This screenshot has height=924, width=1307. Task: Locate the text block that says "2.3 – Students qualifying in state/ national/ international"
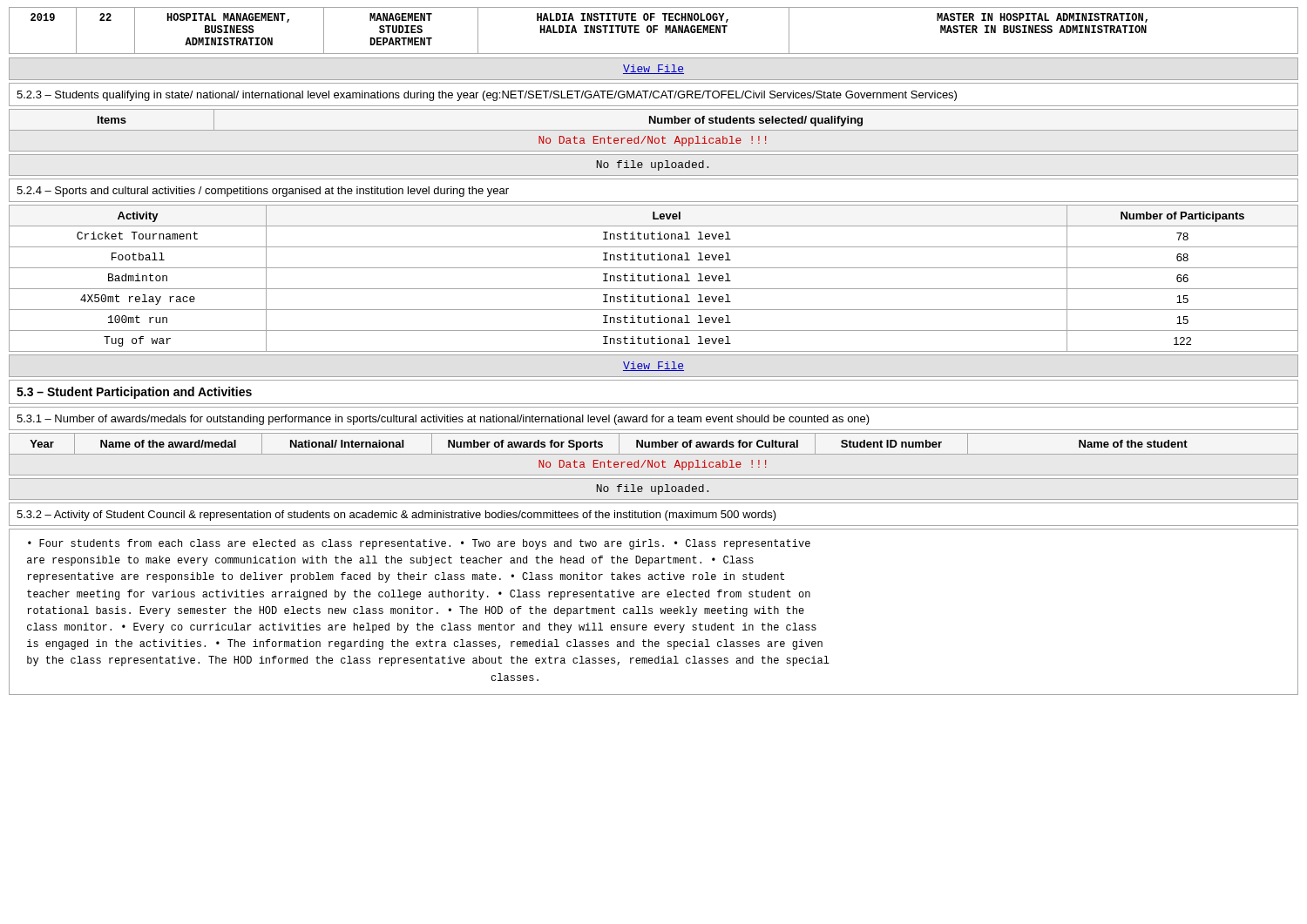click(487, 94)
